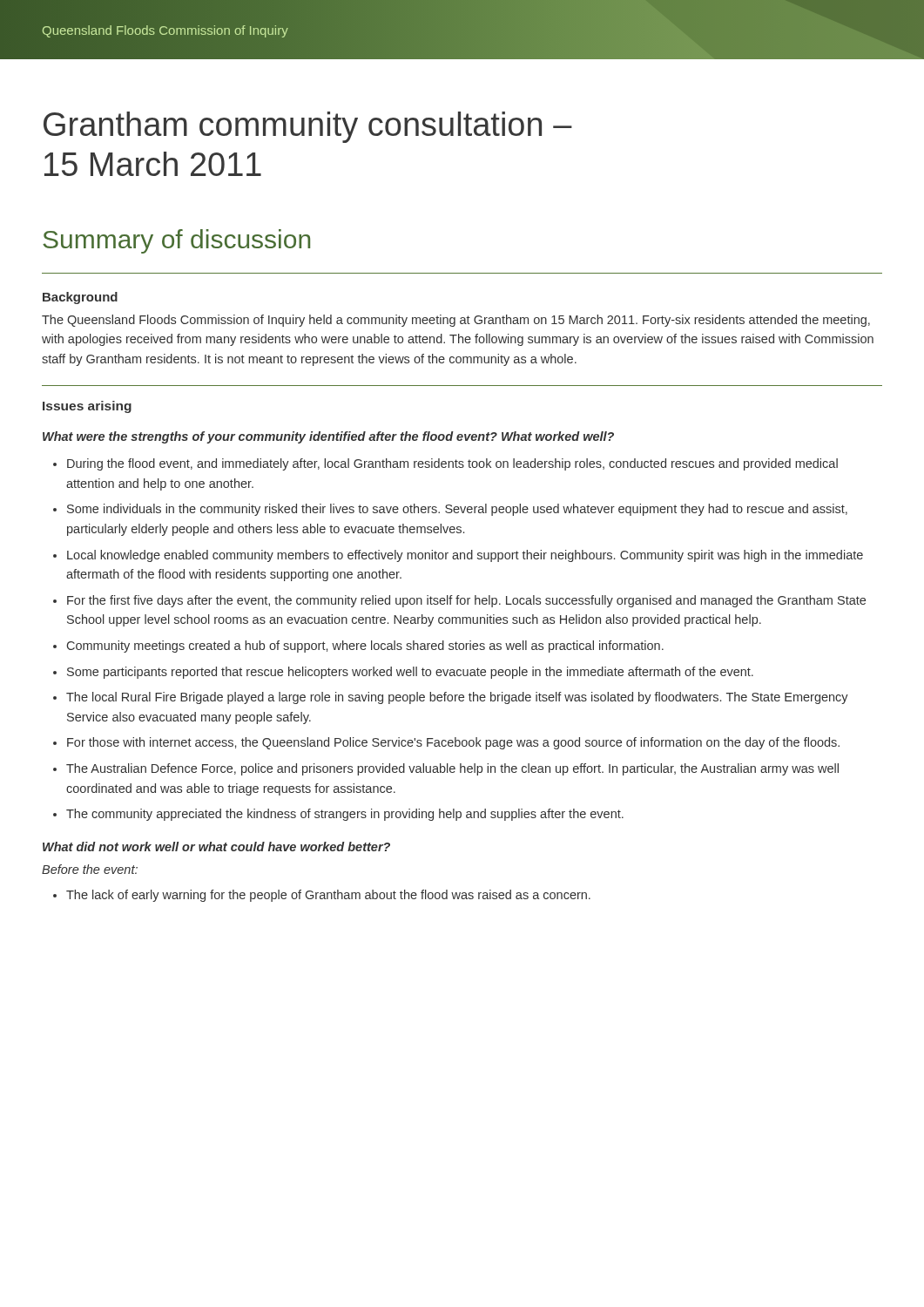Where is the section header that starts "What were the strengths"?
924x1307 pixels.
point(328,436)
